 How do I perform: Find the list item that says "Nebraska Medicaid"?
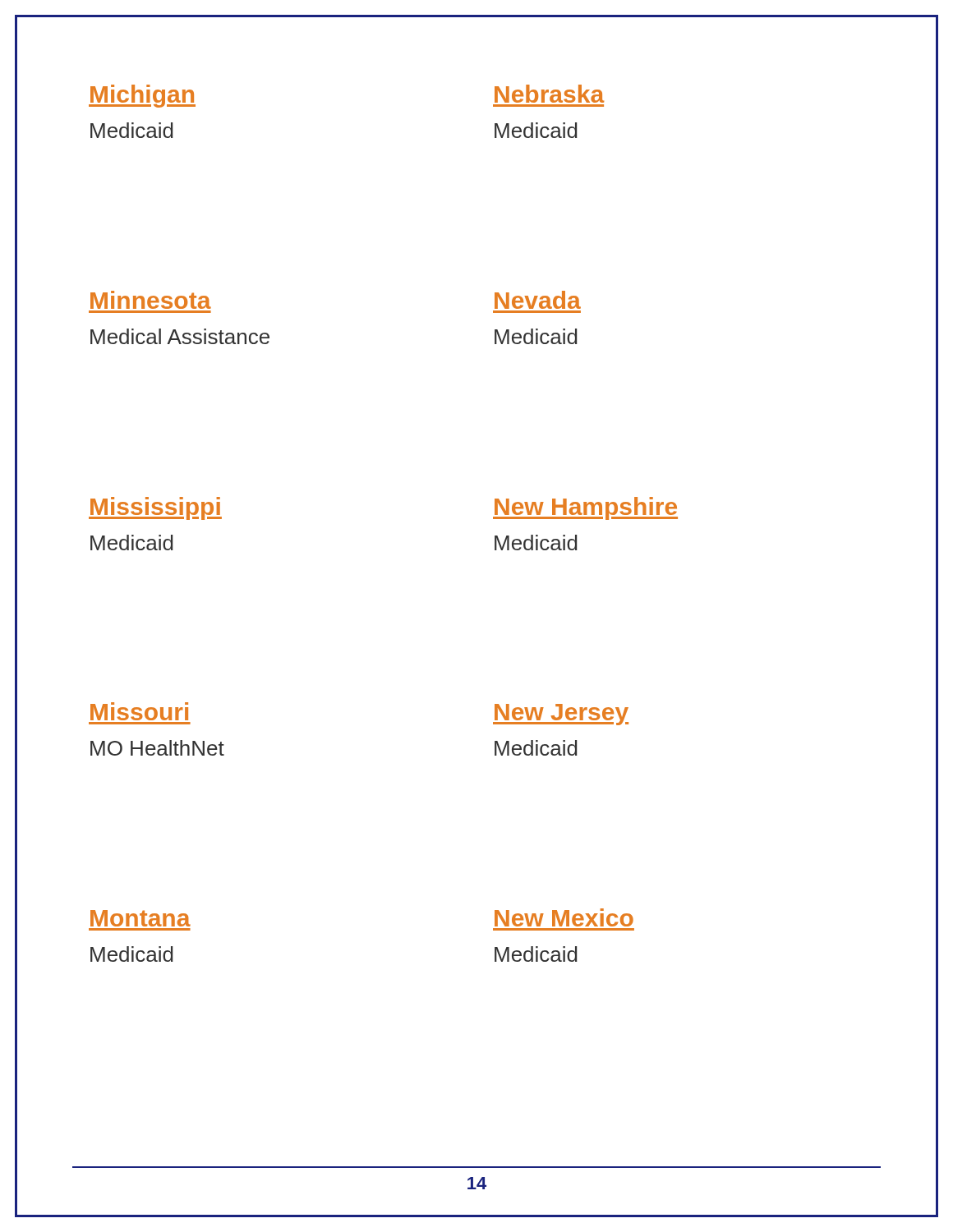click(x=549, y=94)
